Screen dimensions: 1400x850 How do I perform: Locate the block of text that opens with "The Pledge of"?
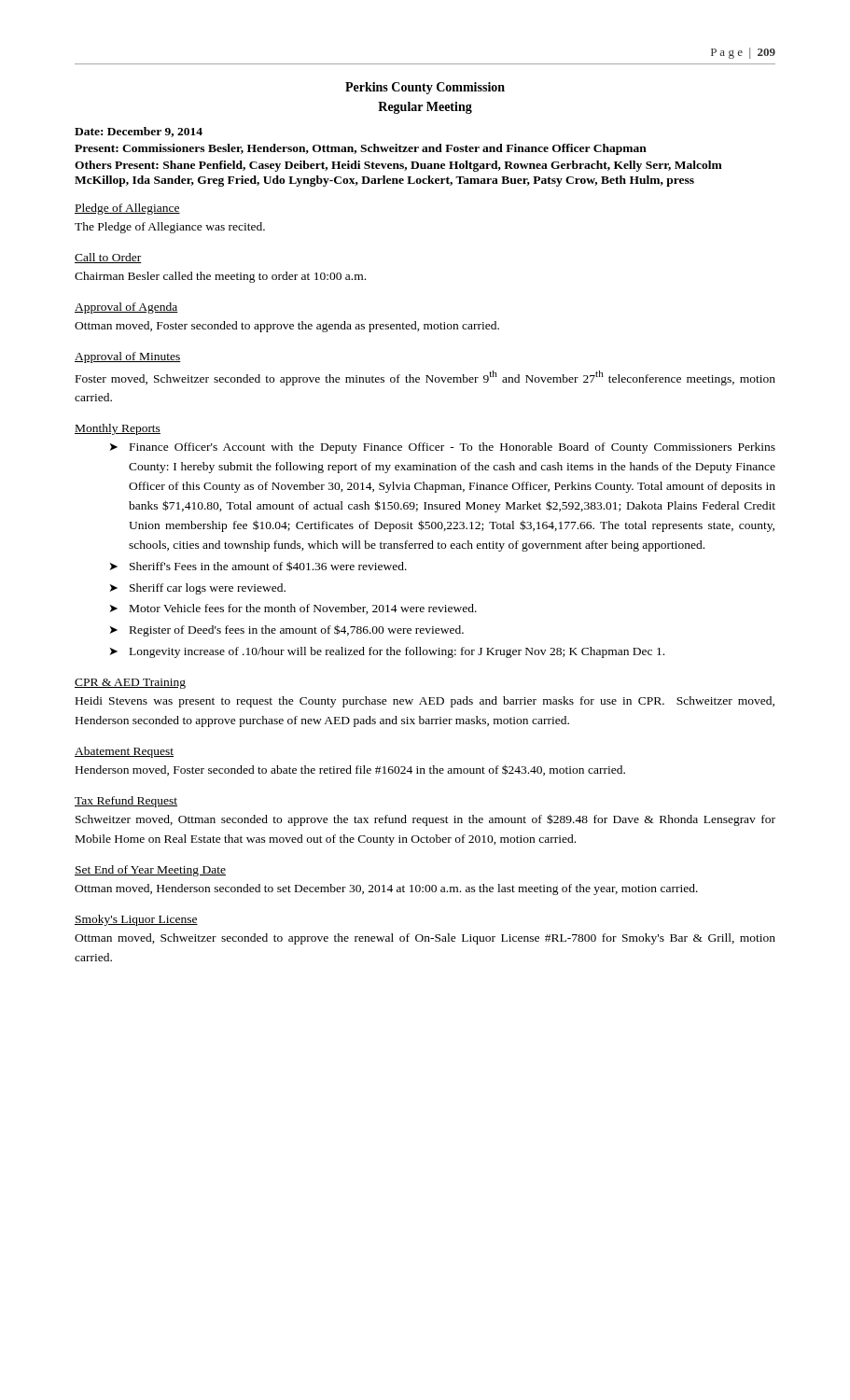tap(170, 226)
